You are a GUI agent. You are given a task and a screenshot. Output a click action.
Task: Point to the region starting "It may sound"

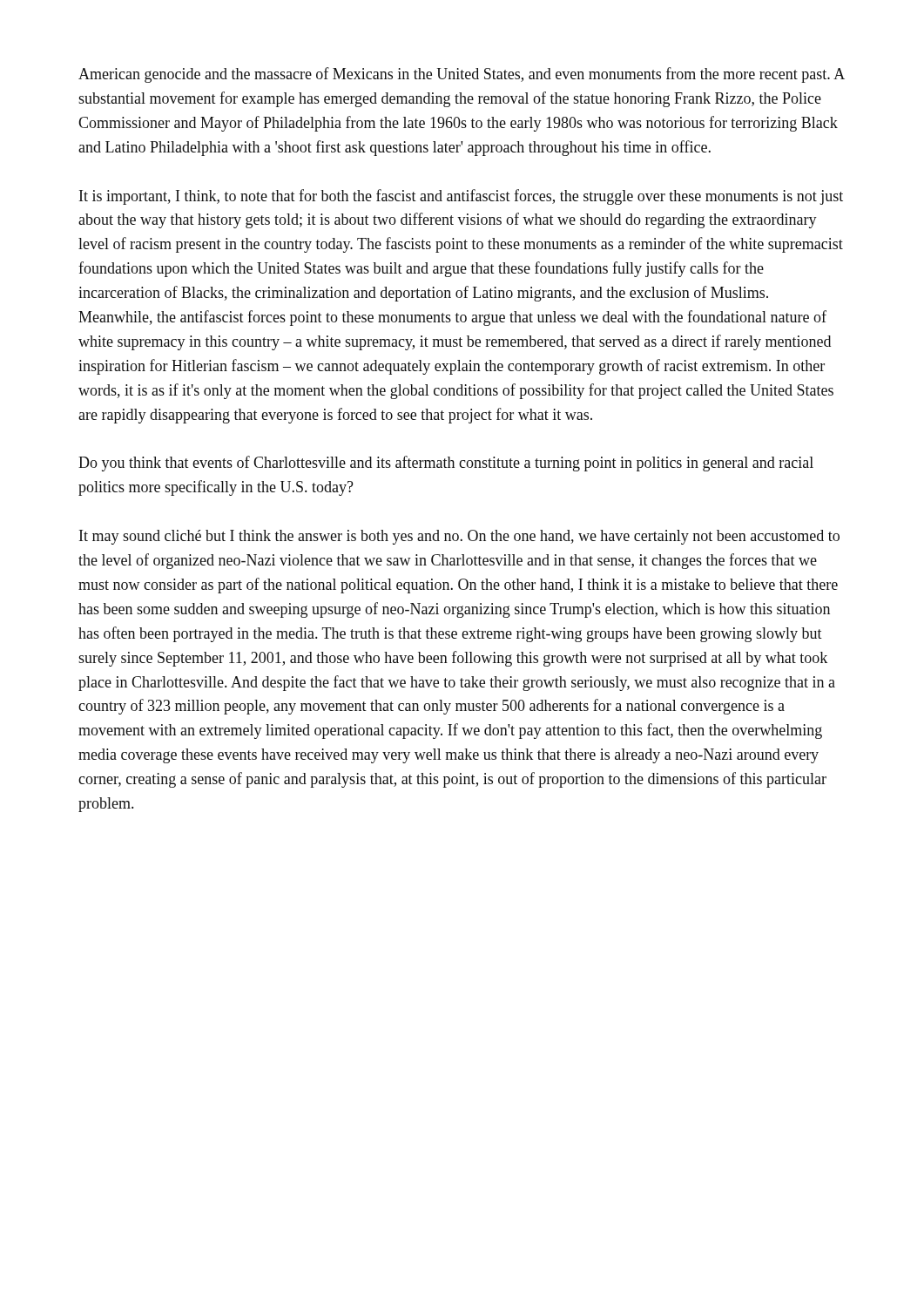(459, 670)
